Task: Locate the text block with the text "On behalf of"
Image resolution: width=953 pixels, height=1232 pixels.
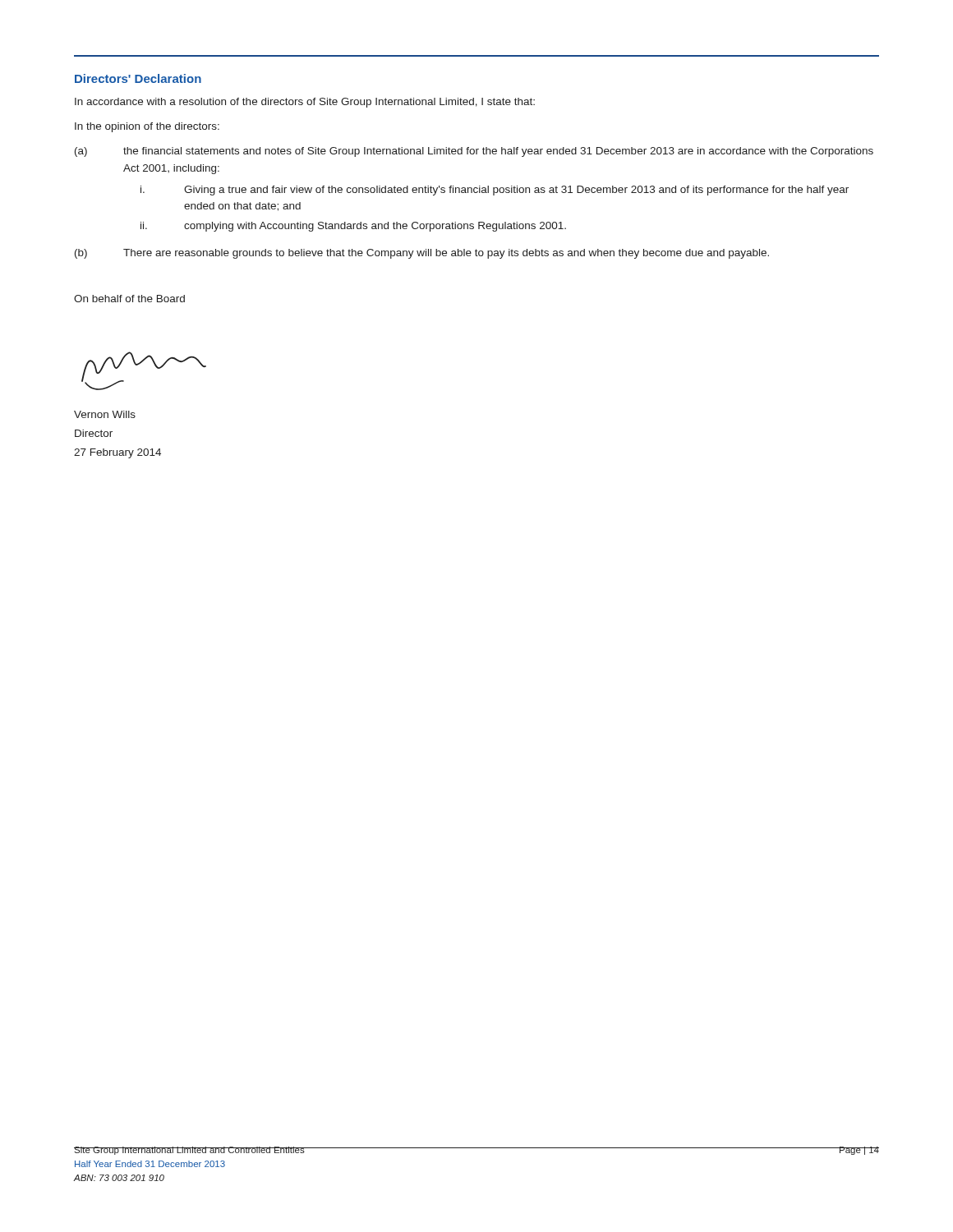Action: click(x=130, y=298)
